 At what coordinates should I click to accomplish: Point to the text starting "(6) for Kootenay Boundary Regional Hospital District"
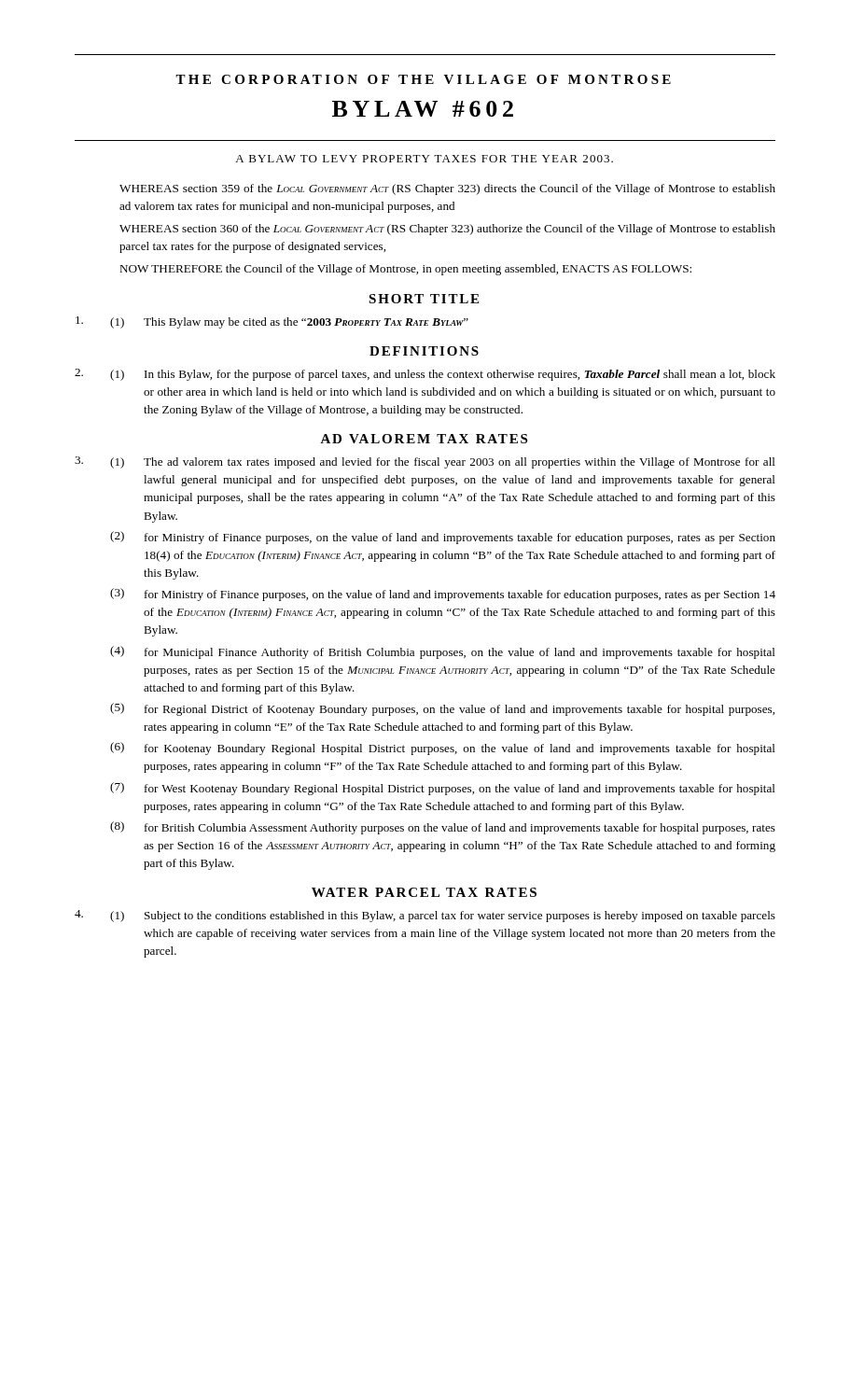(443, 757)
